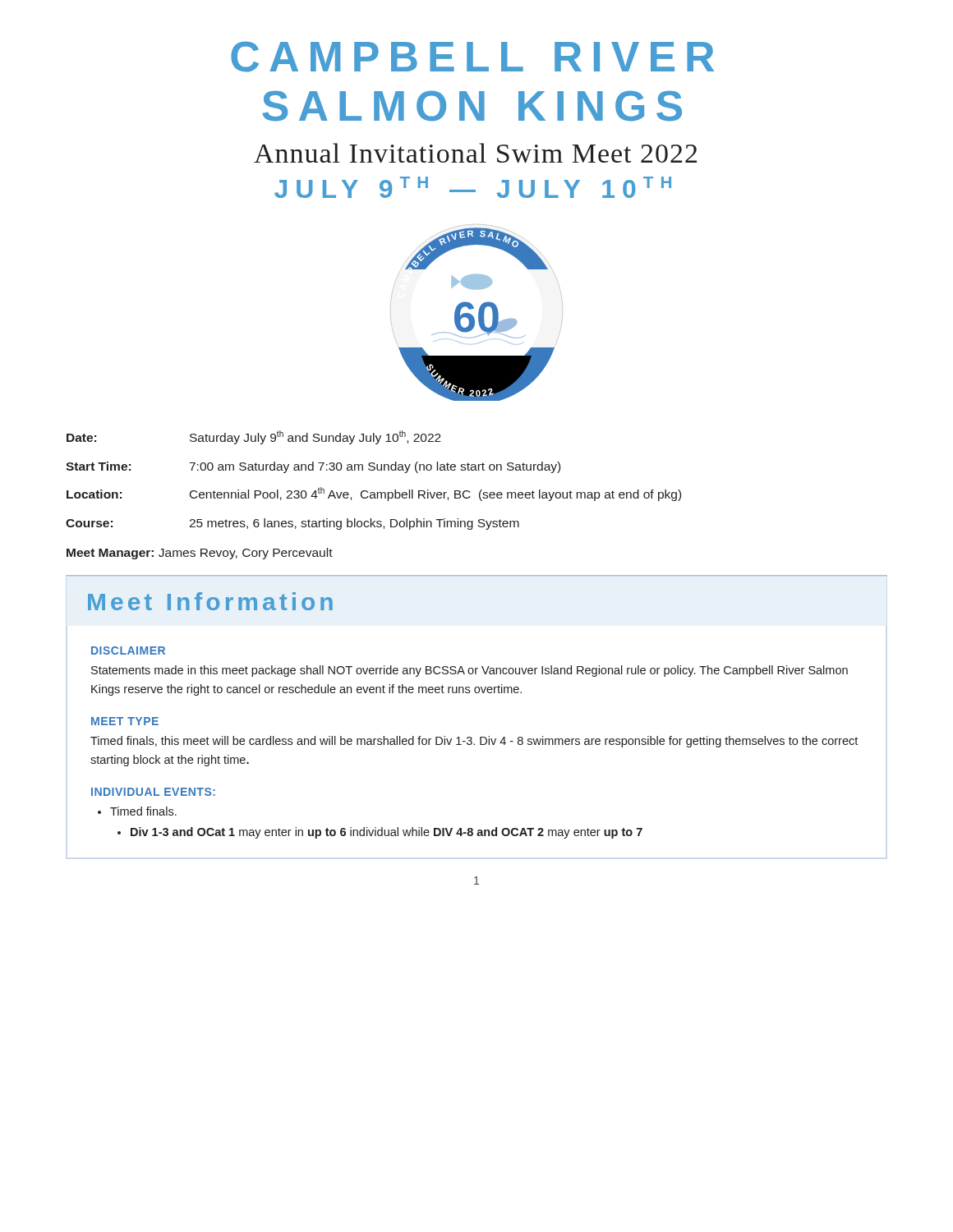This screenshot has height=1232, width=953.
Task: Navigate to the text starting "Meet Information"
Action: pos(212,602)
